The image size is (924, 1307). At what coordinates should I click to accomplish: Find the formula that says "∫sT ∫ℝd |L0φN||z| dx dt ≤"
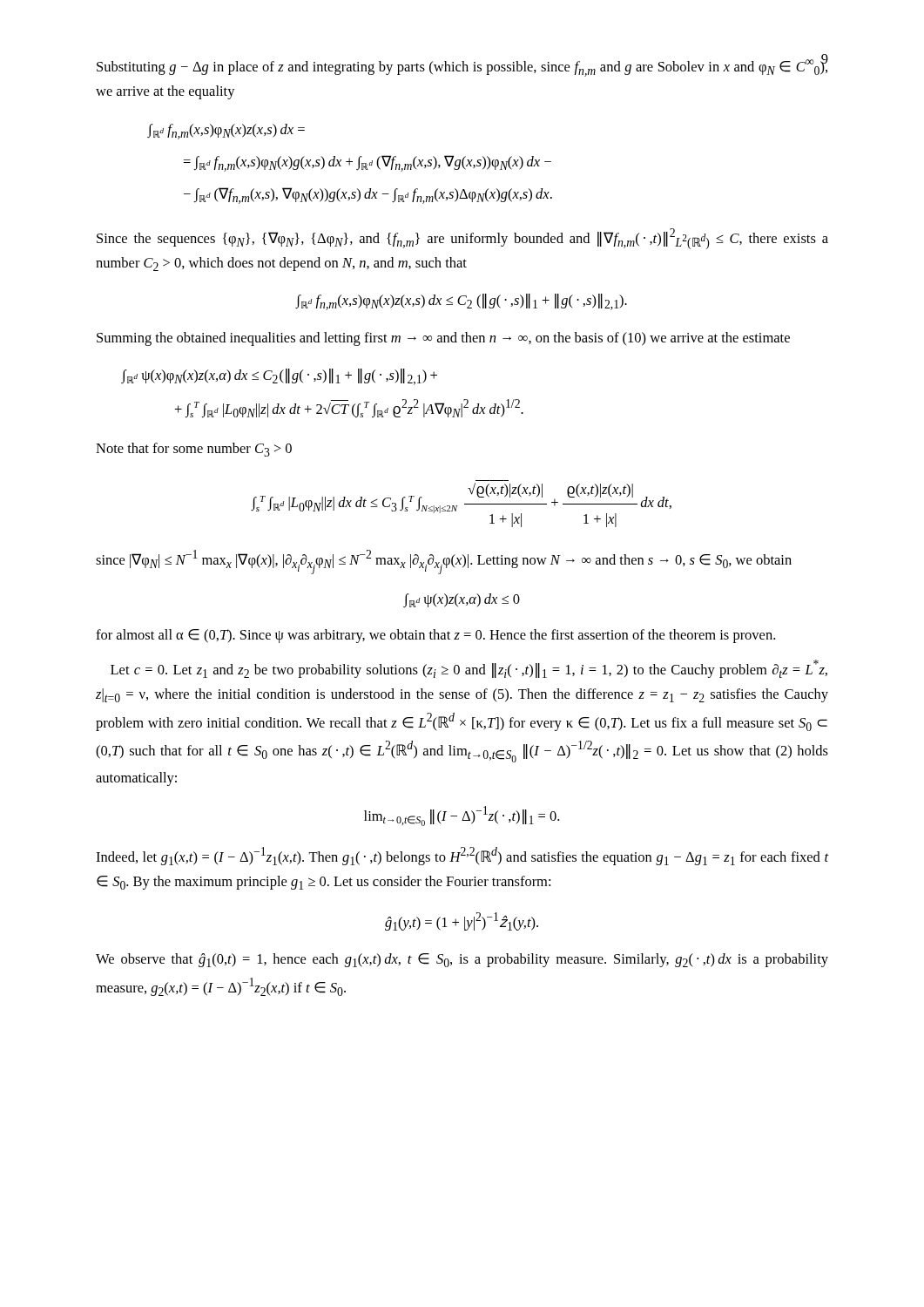click(462, 504)
